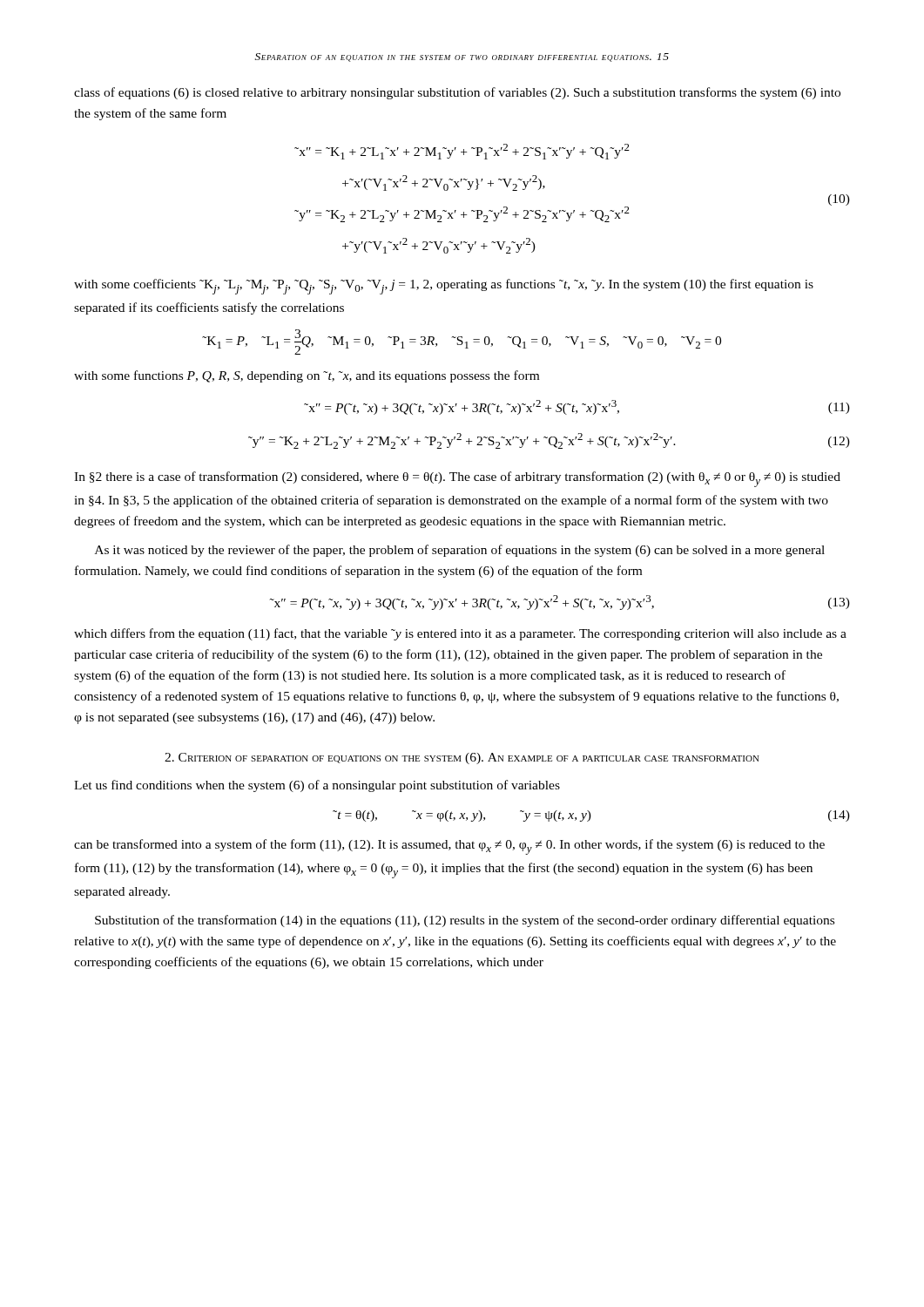This screenshot has width=924, height=1307.
Task: Locate the block of text that opens with "with some functions P,"
Action: pyautogui.click(x=462, y=376)
